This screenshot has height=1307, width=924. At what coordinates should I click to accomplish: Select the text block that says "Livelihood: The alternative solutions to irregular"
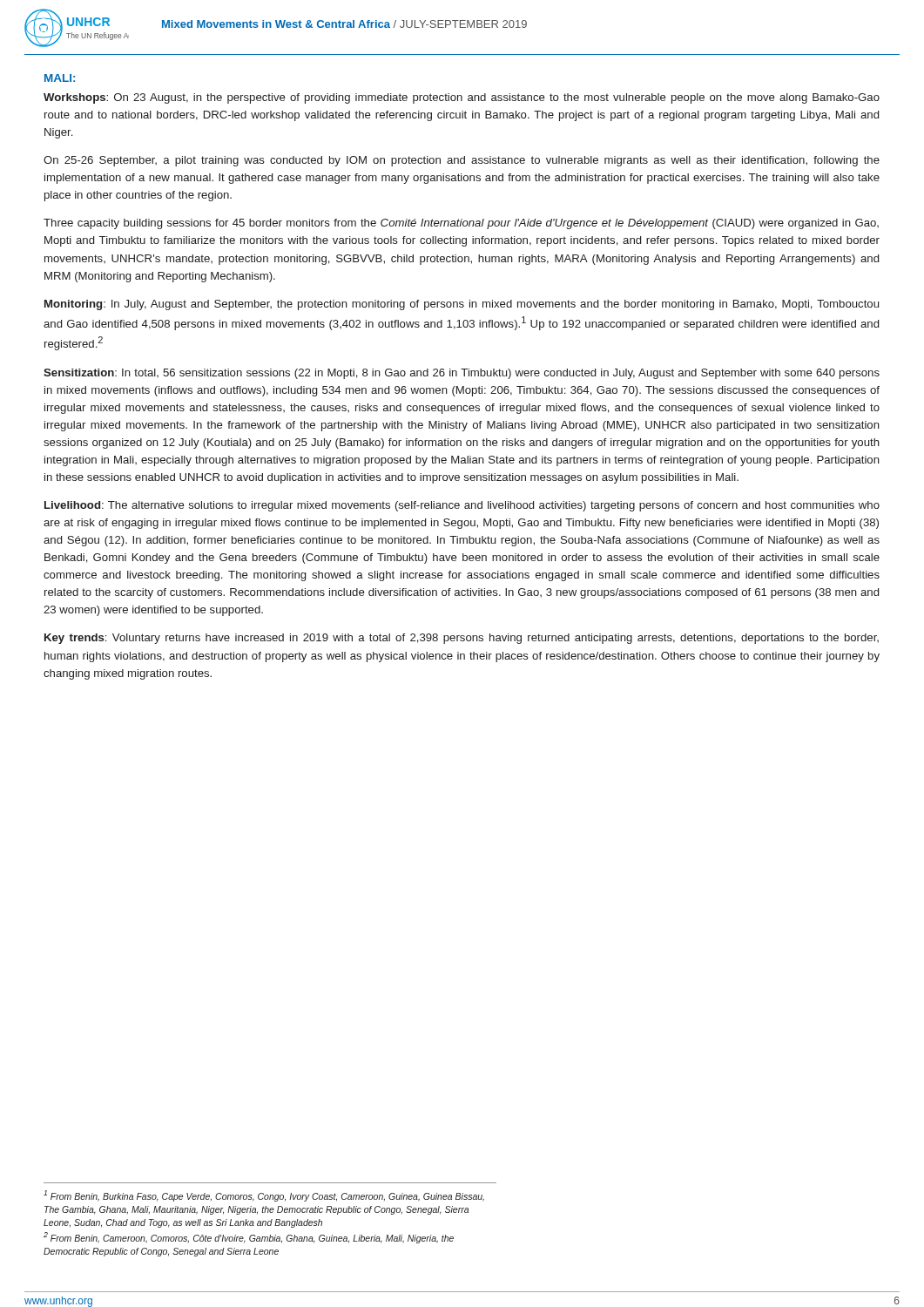[462, 557]
